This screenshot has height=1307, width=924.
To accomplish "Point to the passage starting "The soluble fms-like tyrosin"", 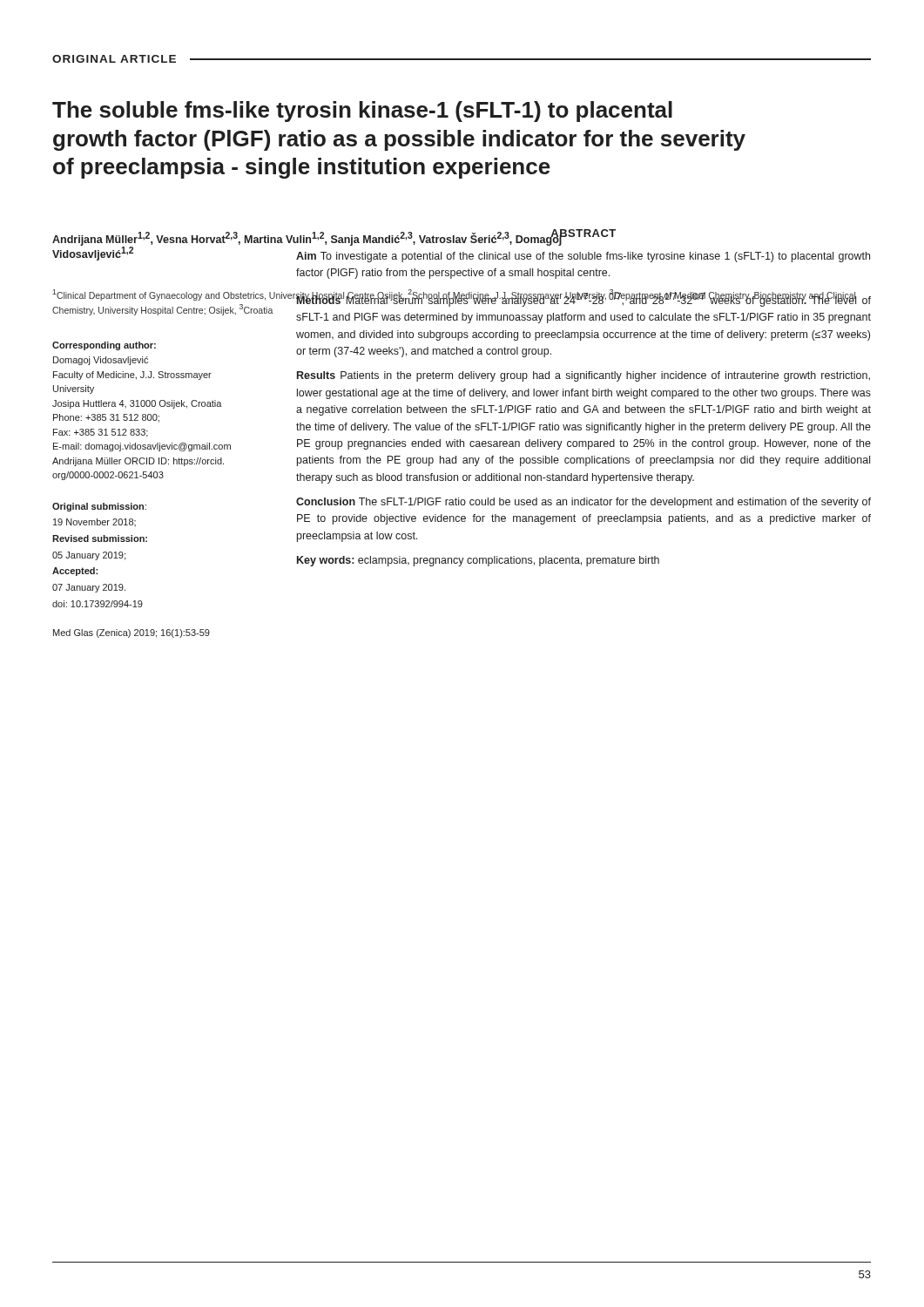I will point(462,138).
